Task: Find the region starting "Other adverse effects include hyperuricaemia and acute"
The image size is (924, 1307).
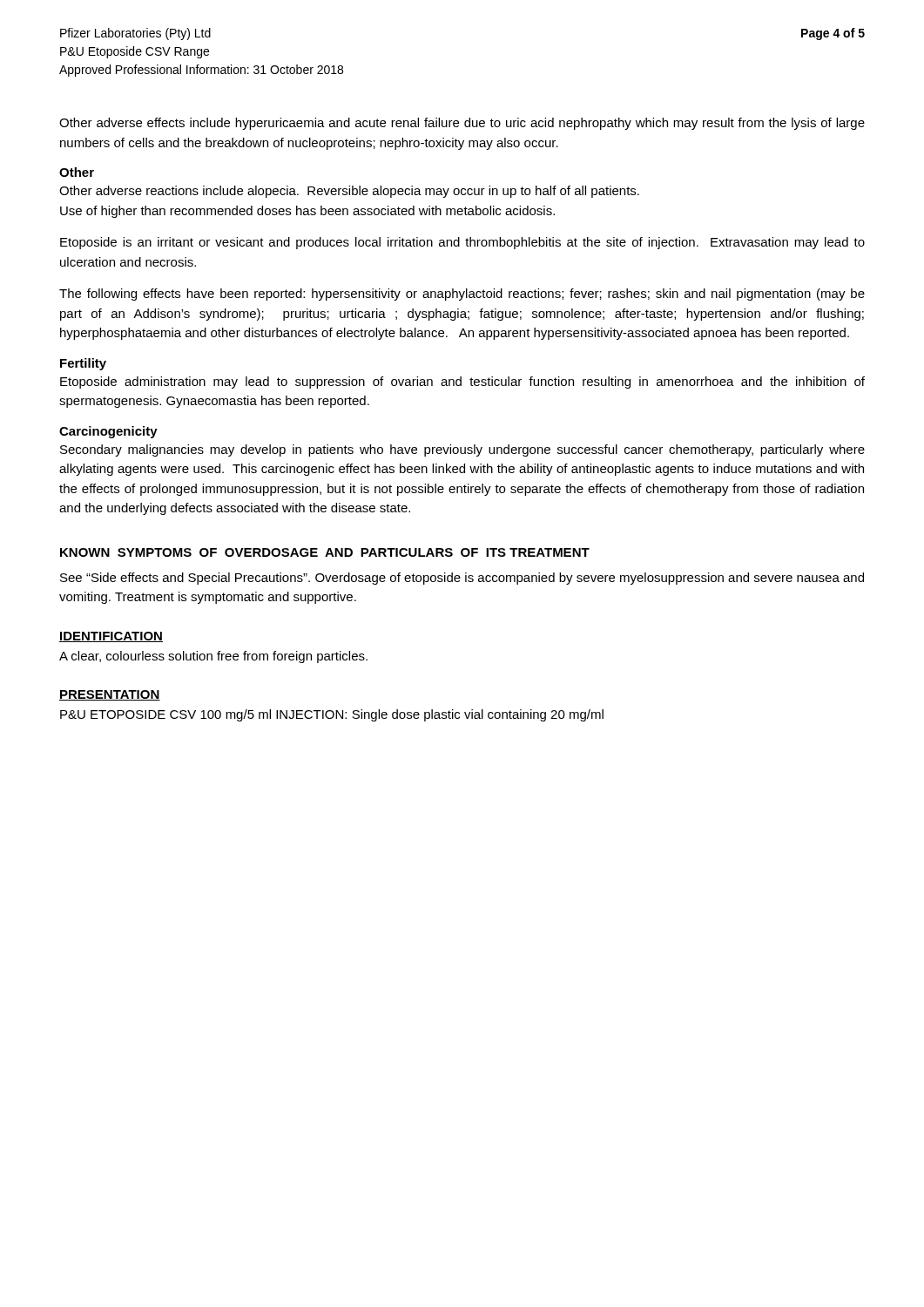Action: (462, 132)
